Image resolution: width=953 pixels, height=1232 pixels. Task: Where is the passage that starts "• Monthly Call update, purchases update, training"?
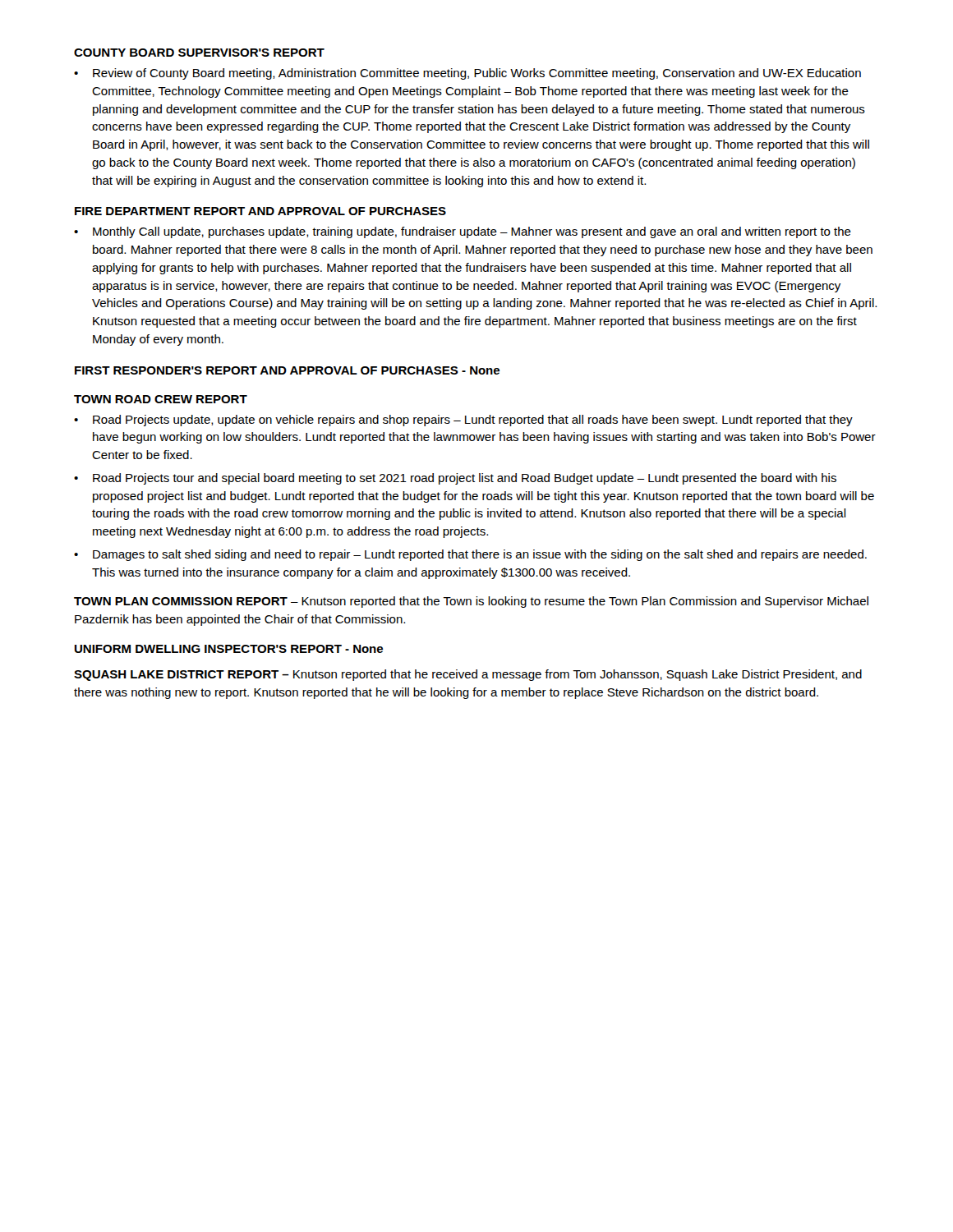click(476, 285)
